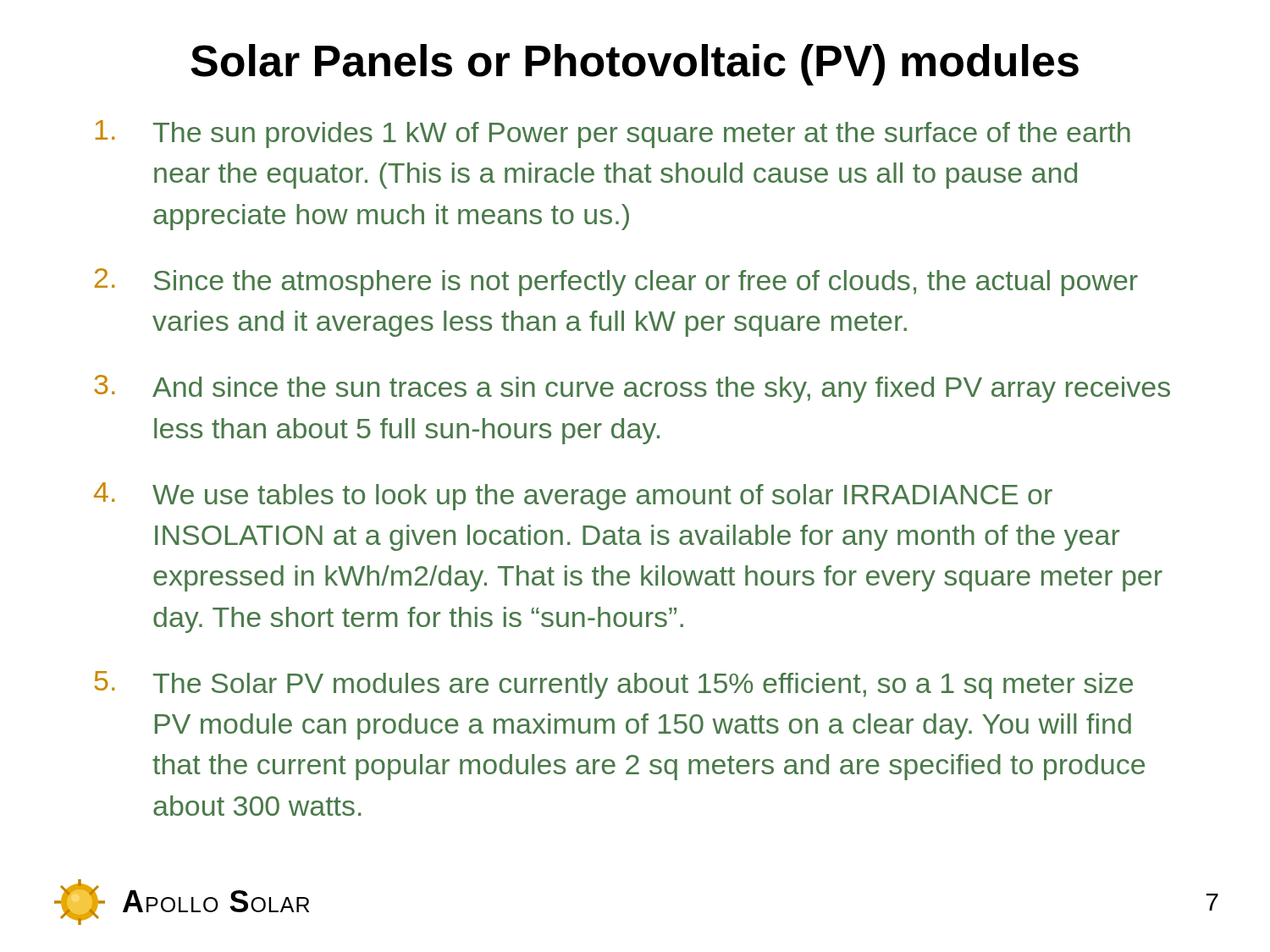Click on the list item with the text "3. And since the sun traces"
Viewport: 1270px width, 952px height.
(635, 408)
